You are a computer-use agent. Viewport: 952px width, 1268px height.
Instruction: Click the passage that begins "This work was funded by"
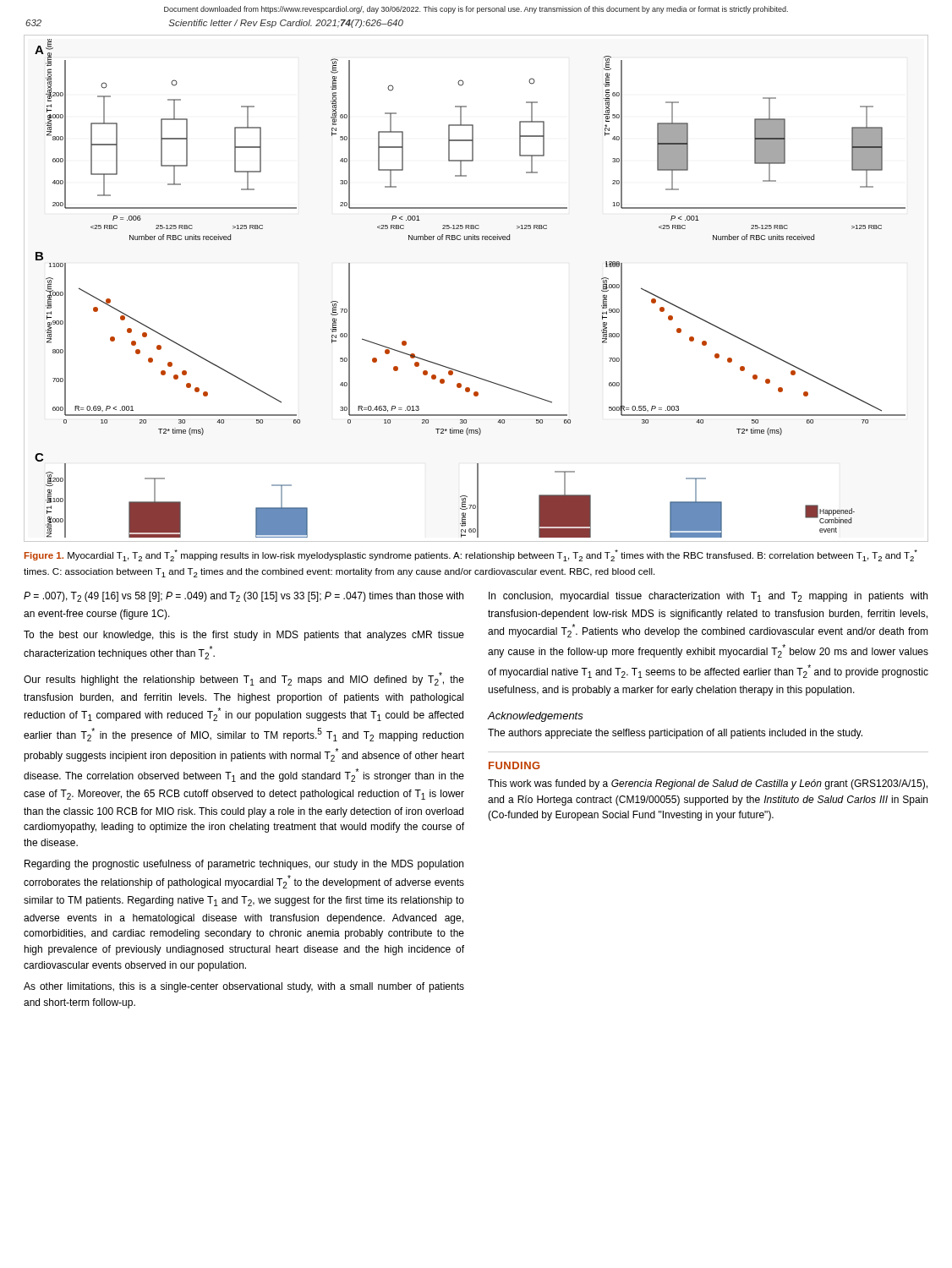pos(708,799)
